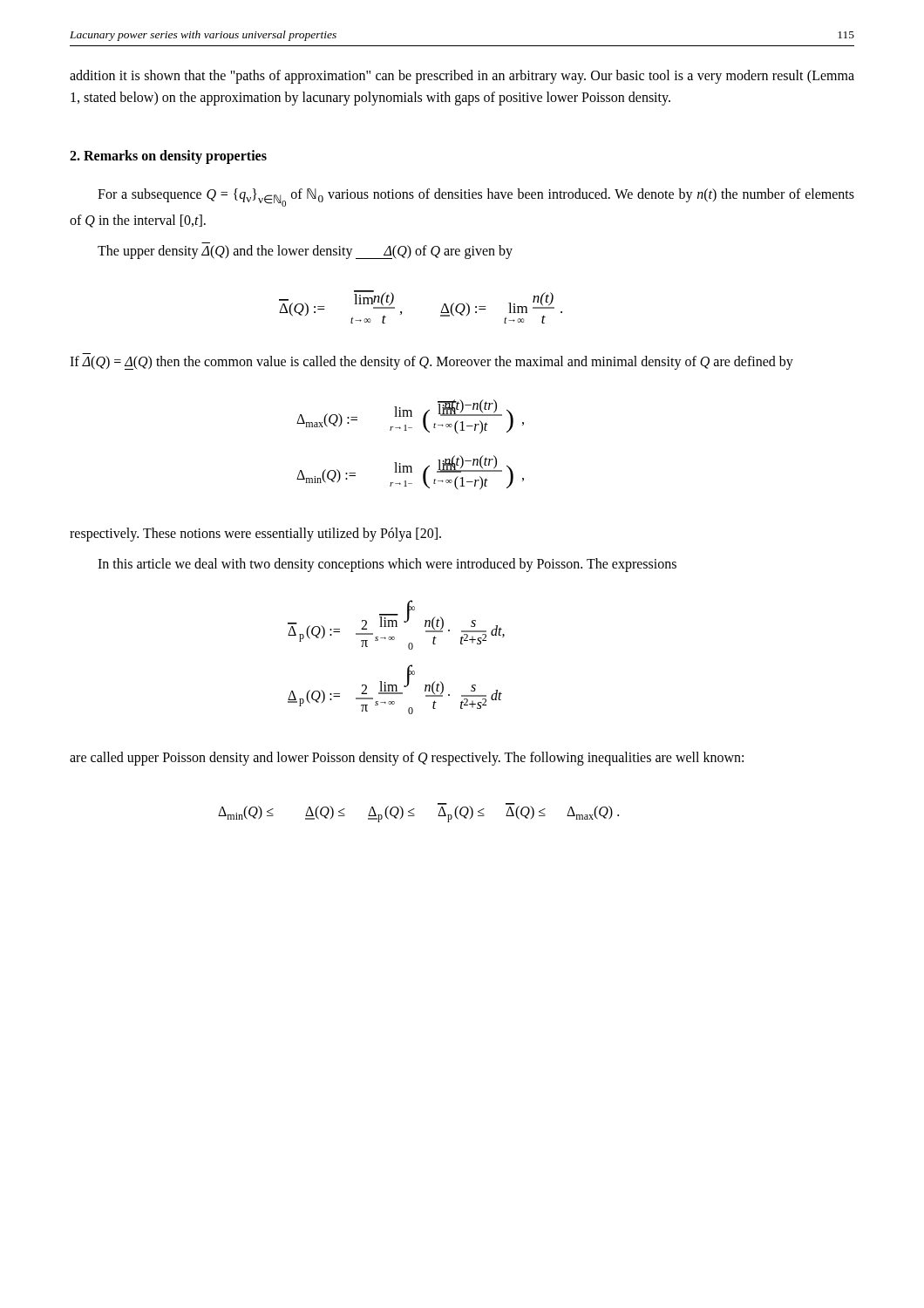Find the block on this page that starts "In this article"
The width and height of the screenshot is (924, 1308).
(462, 564)
